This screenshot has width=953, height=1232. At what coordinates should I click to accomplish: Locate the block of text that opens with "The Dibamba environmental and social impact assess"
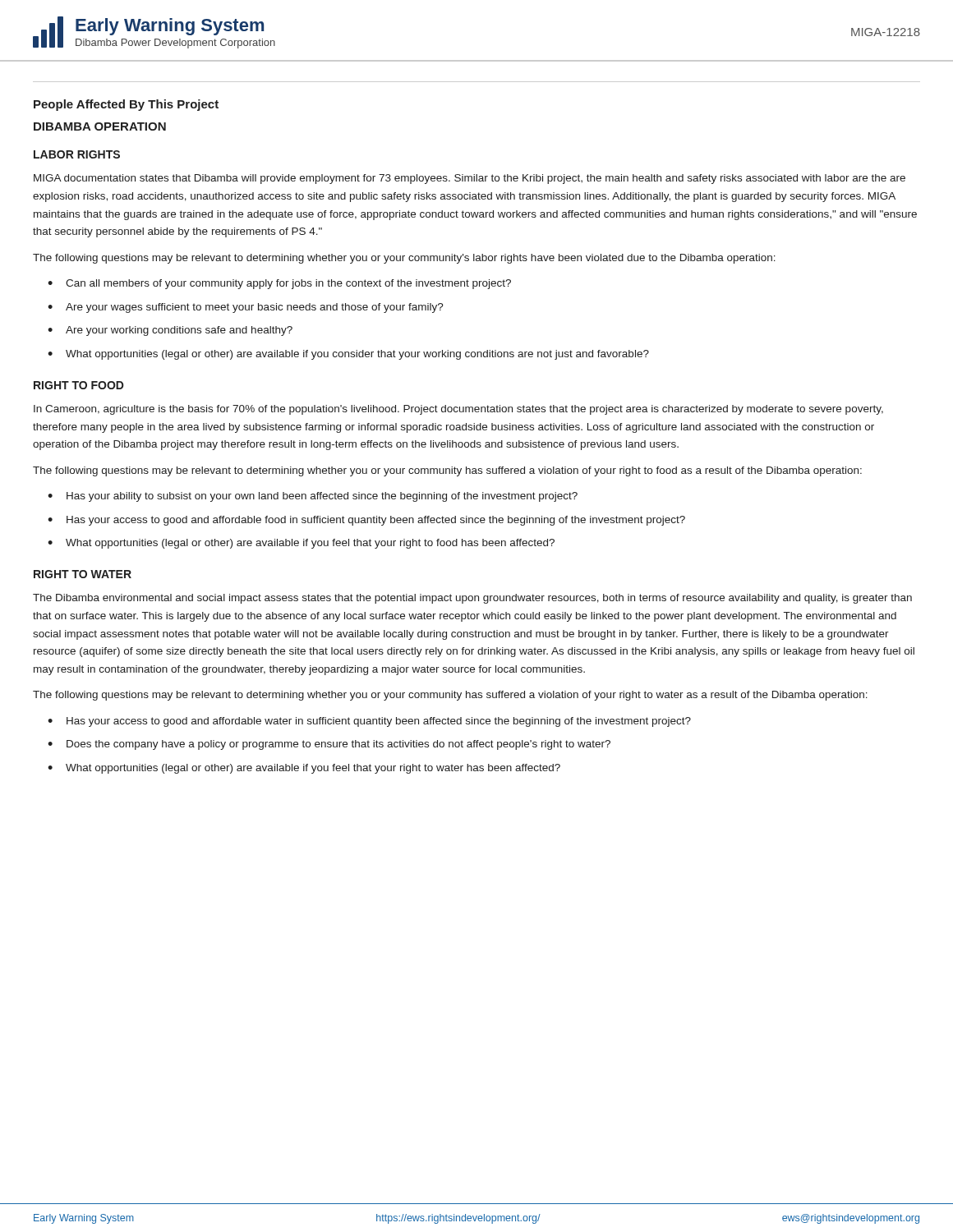(474, 633)
